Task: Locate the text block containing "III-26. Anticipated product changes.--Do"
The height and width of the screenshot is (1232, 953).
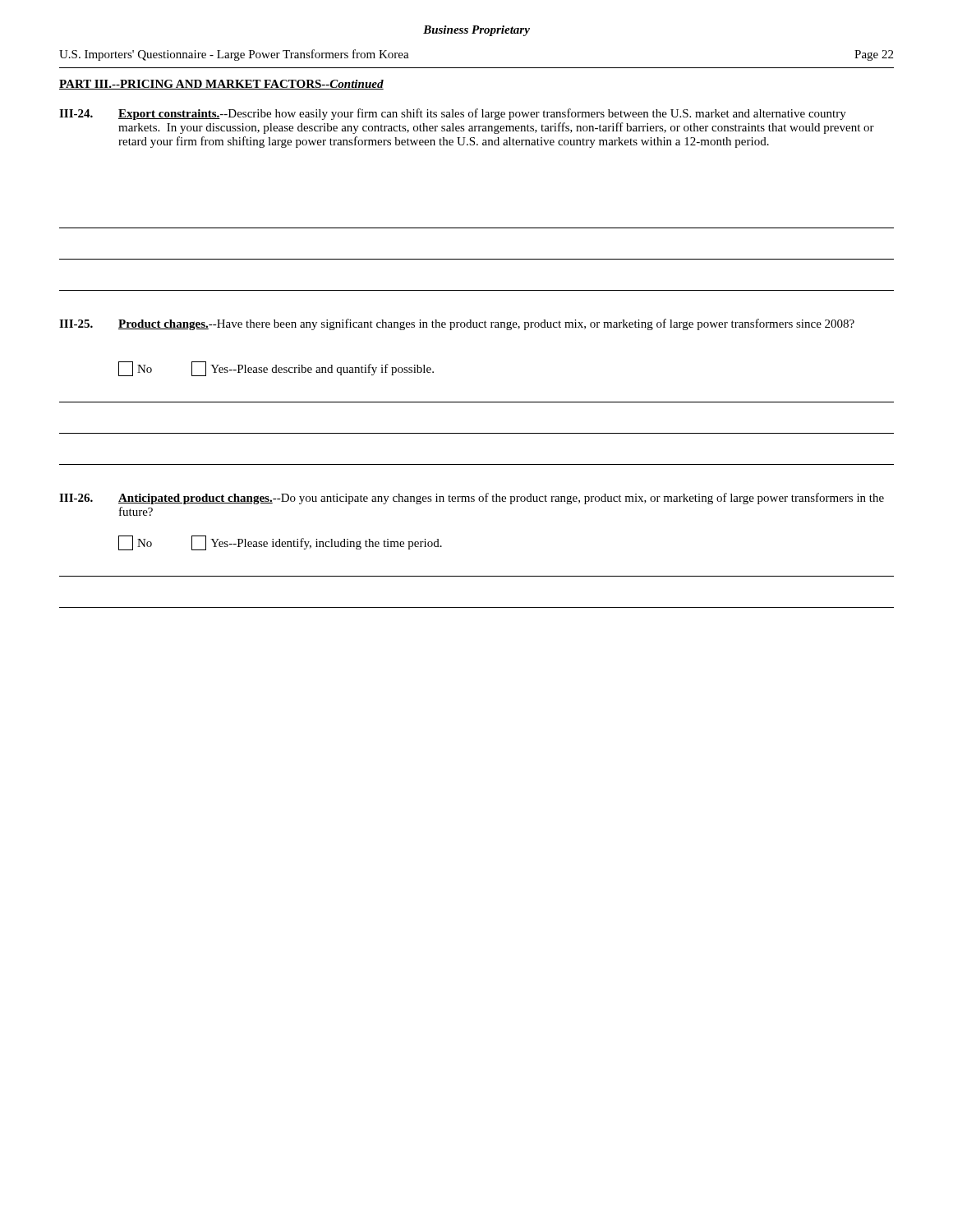Action: click(x=476, y=505)
